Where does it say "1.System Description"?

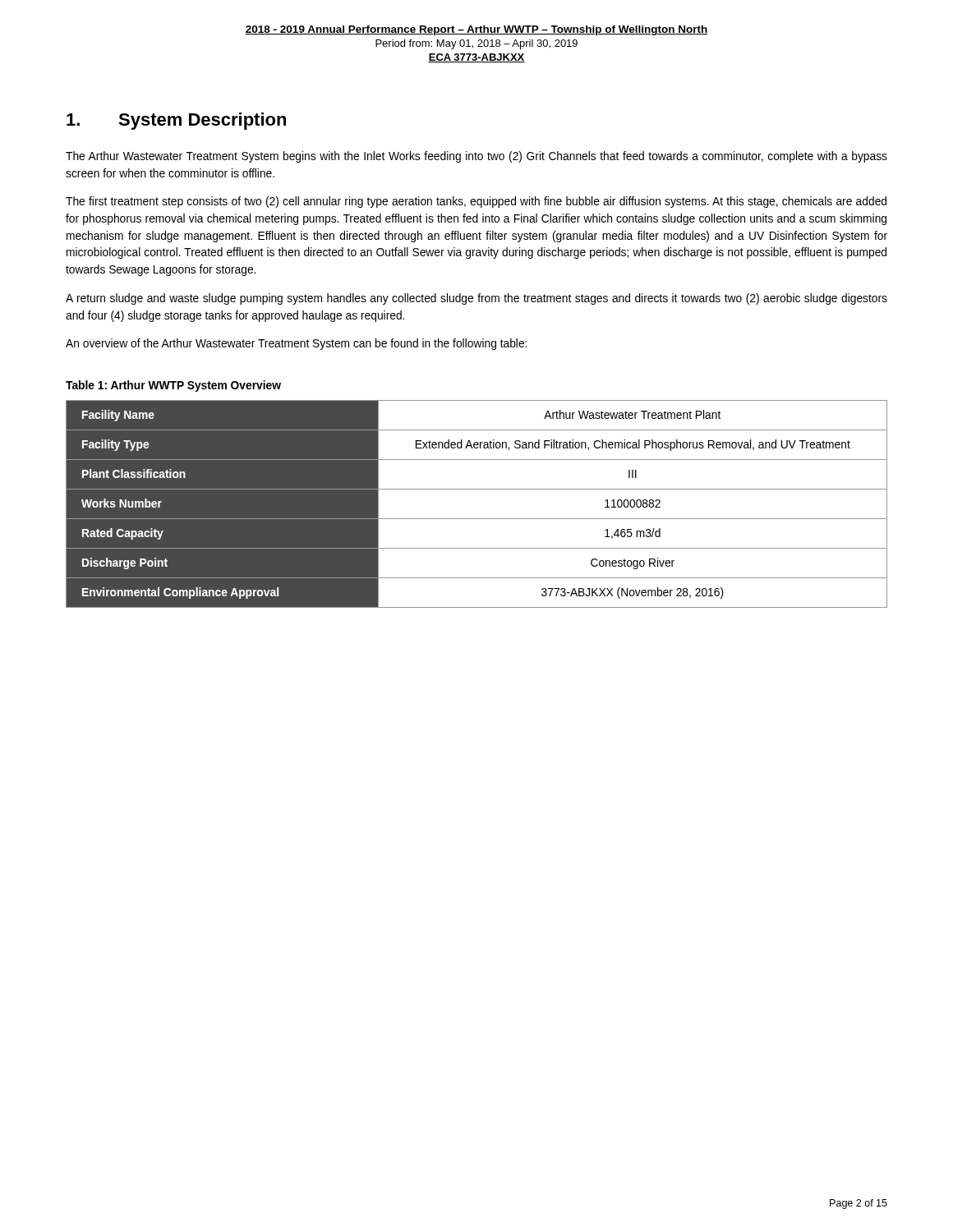click(176, 121)
